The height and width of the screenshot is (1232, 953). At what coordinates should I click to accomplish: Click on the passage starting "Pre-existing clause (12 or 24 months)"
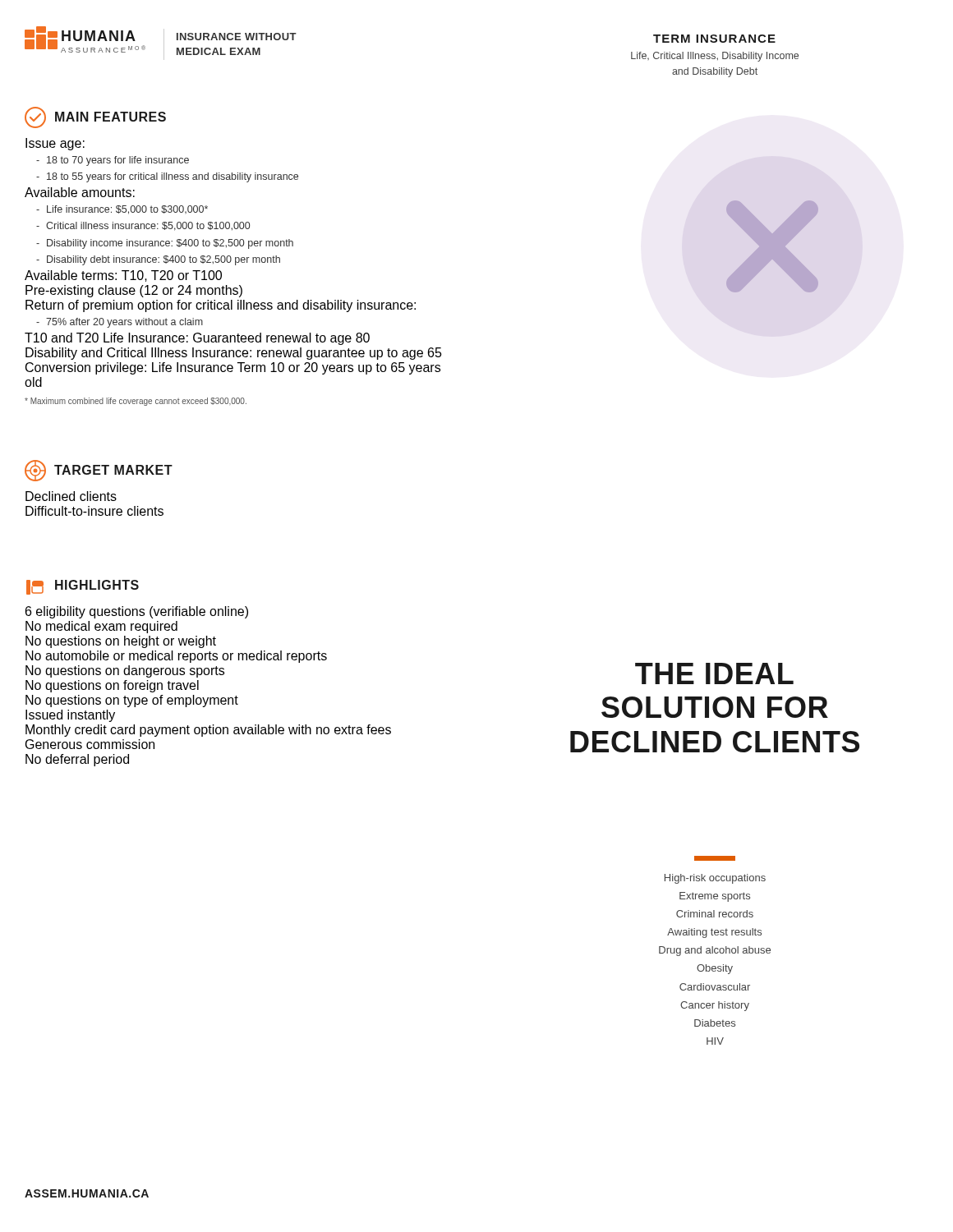pos(238,291)
